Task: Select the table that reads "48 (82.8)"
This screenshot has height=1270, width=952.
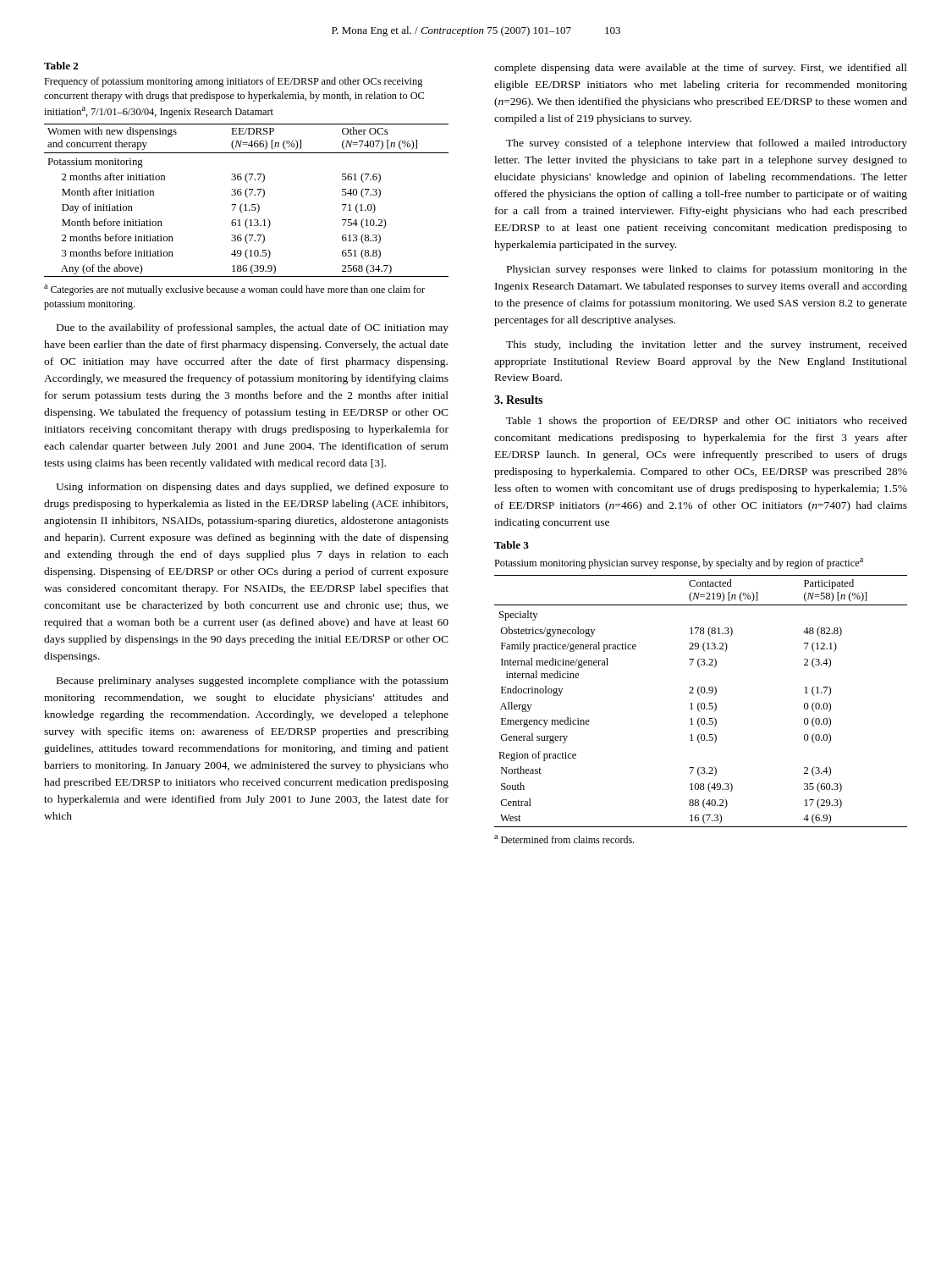Action: [701, 701]
